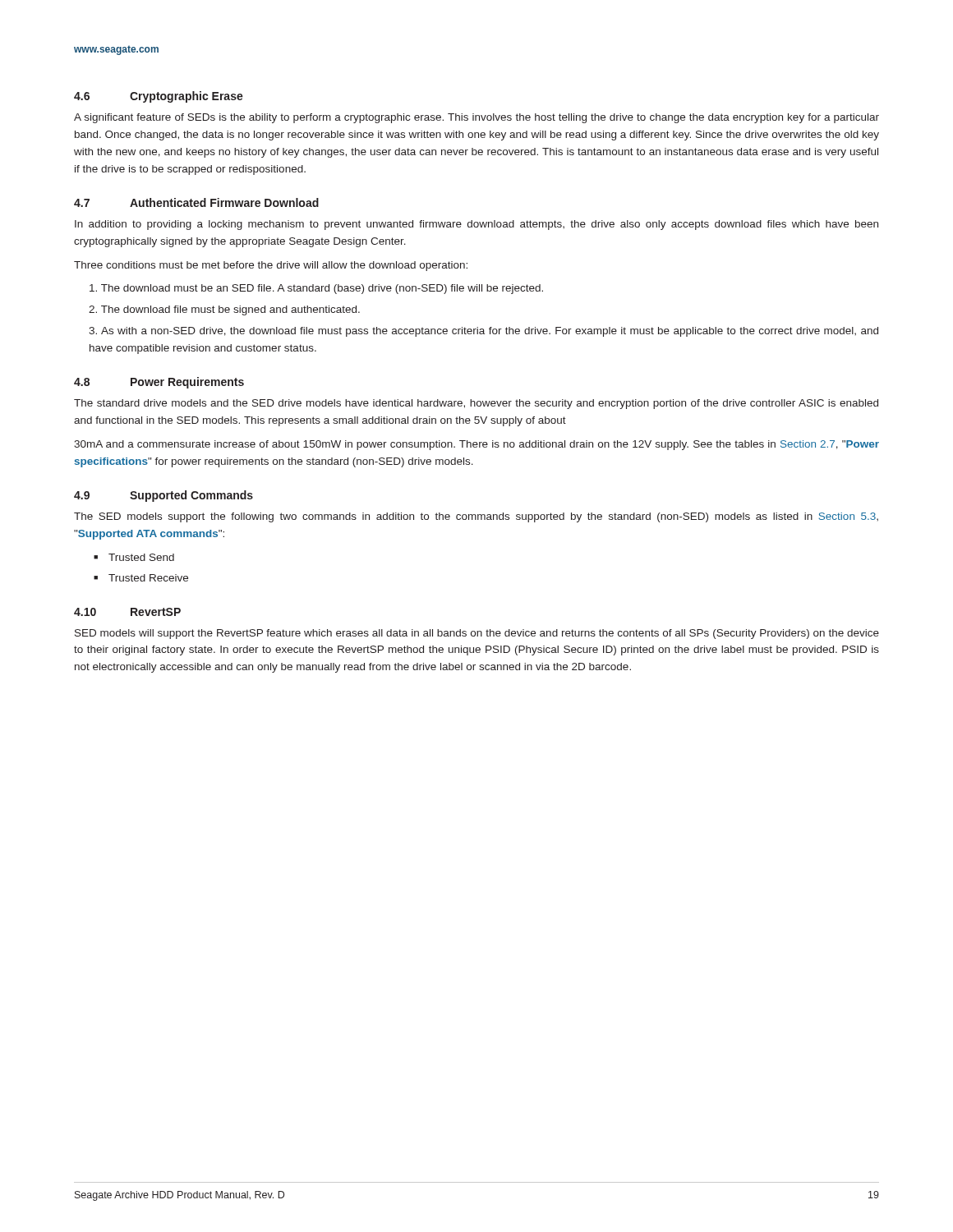Navigate to the block starting "3. As with a non-SED drive, the"
The image size is (953, 1232).
484,339
